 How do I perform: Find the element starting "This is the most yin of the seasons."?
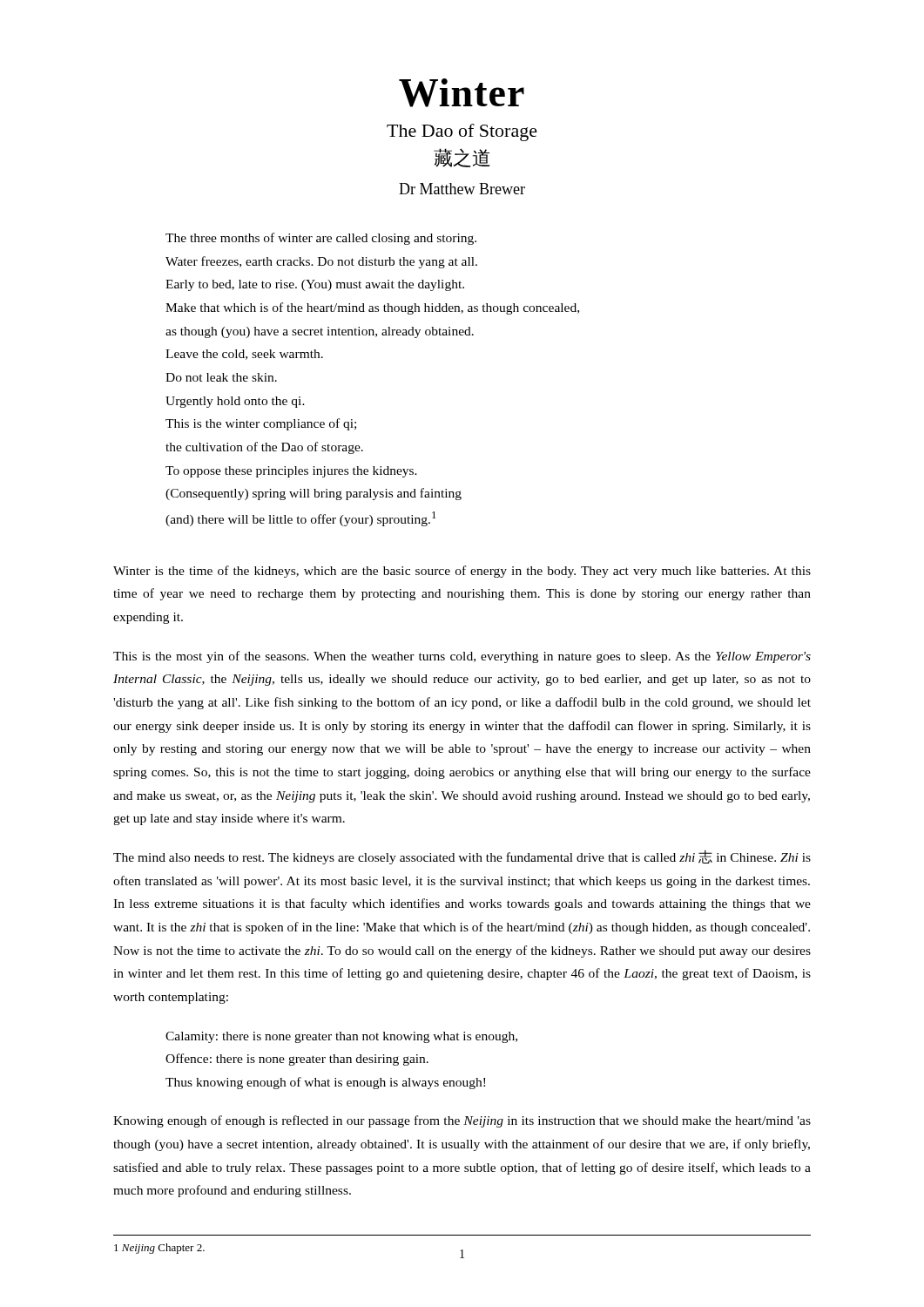click(x=462, y=737)
